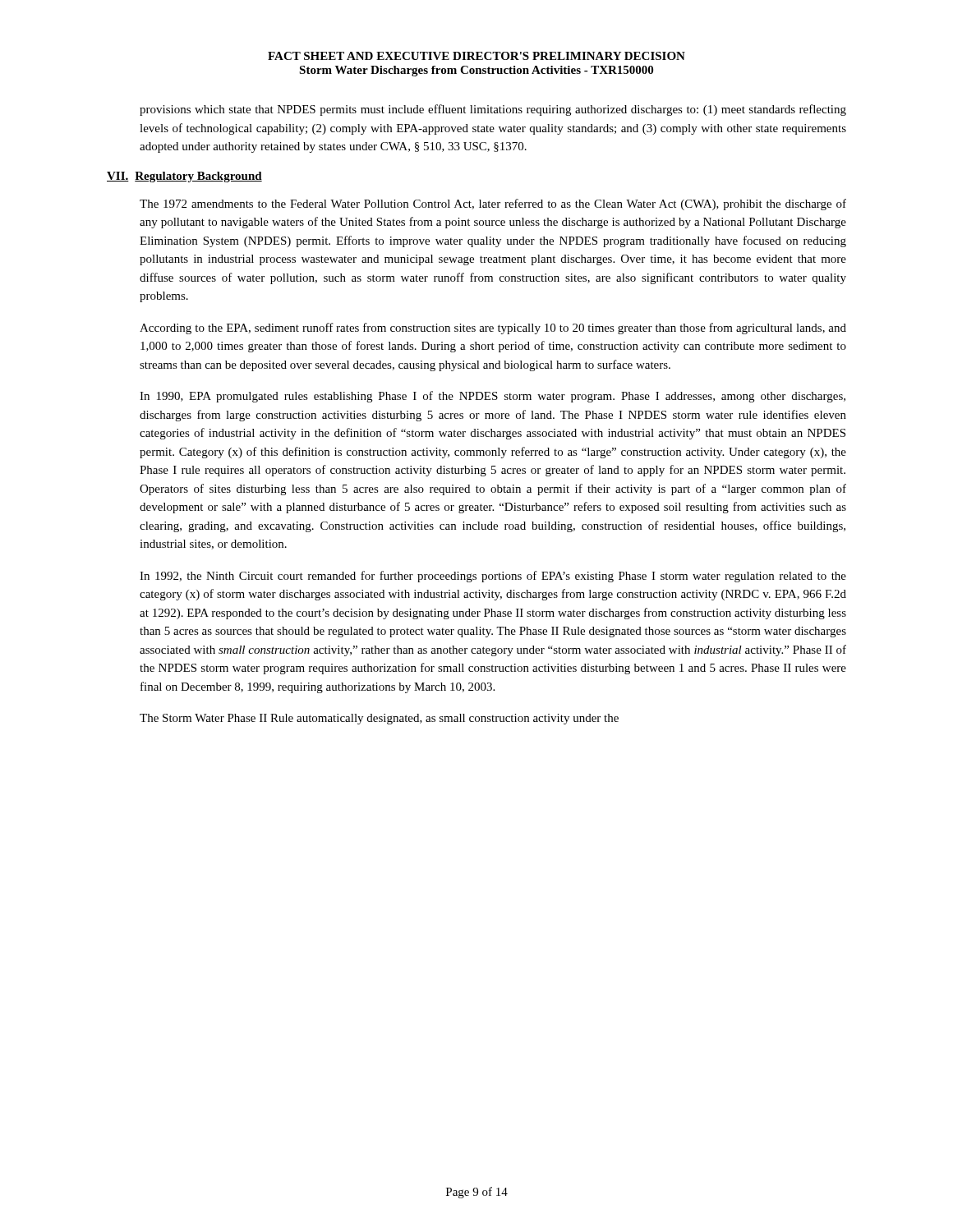Click on the element starting "In 1992, the Ninth Circuit"
The width and height of the screenshot is (953, 1232).
tap(493, 631)
